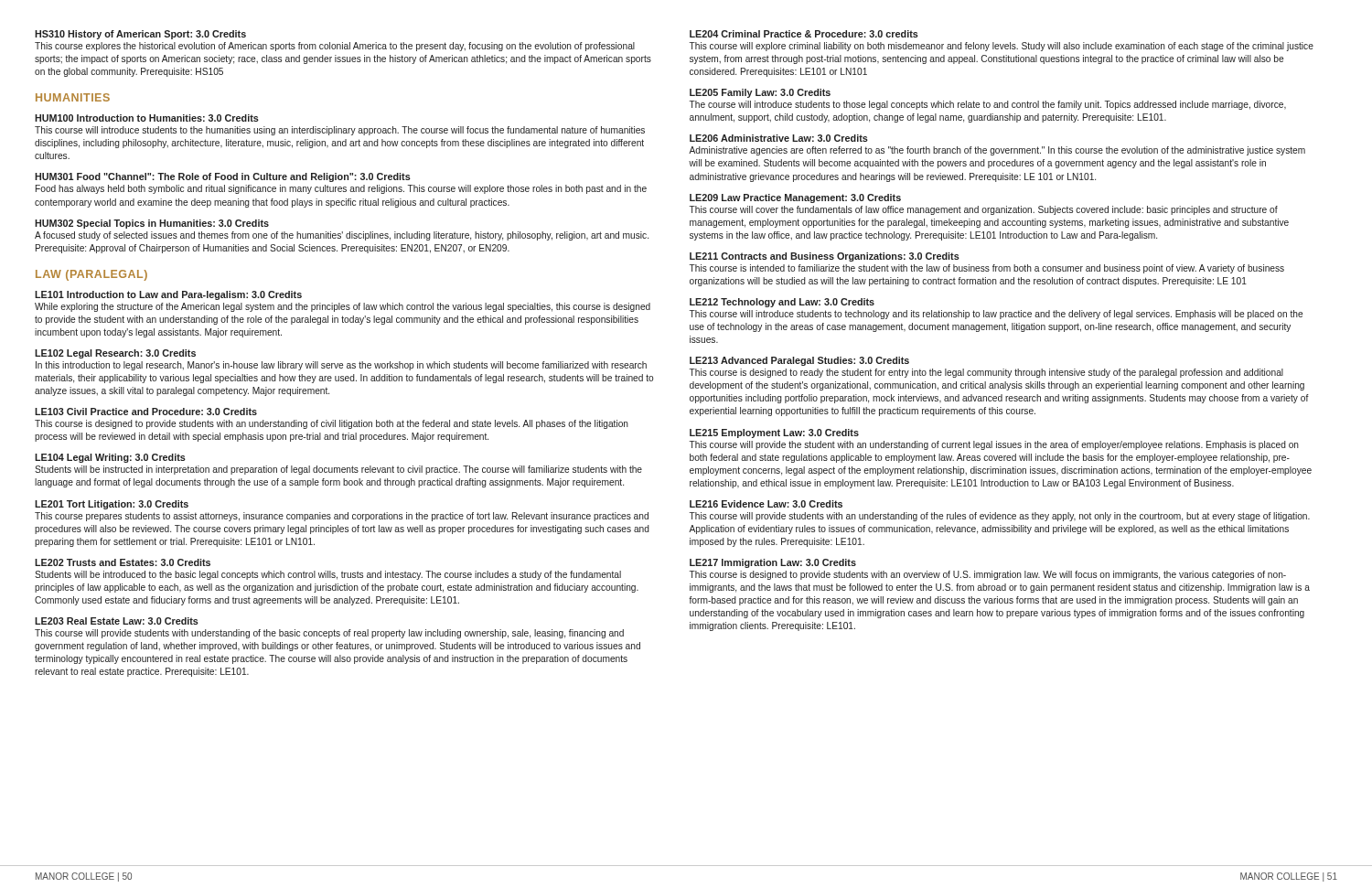Click the passage that begins "Food has always"
The width and height of the screenshot is (1372, 888).
(347, 196)
